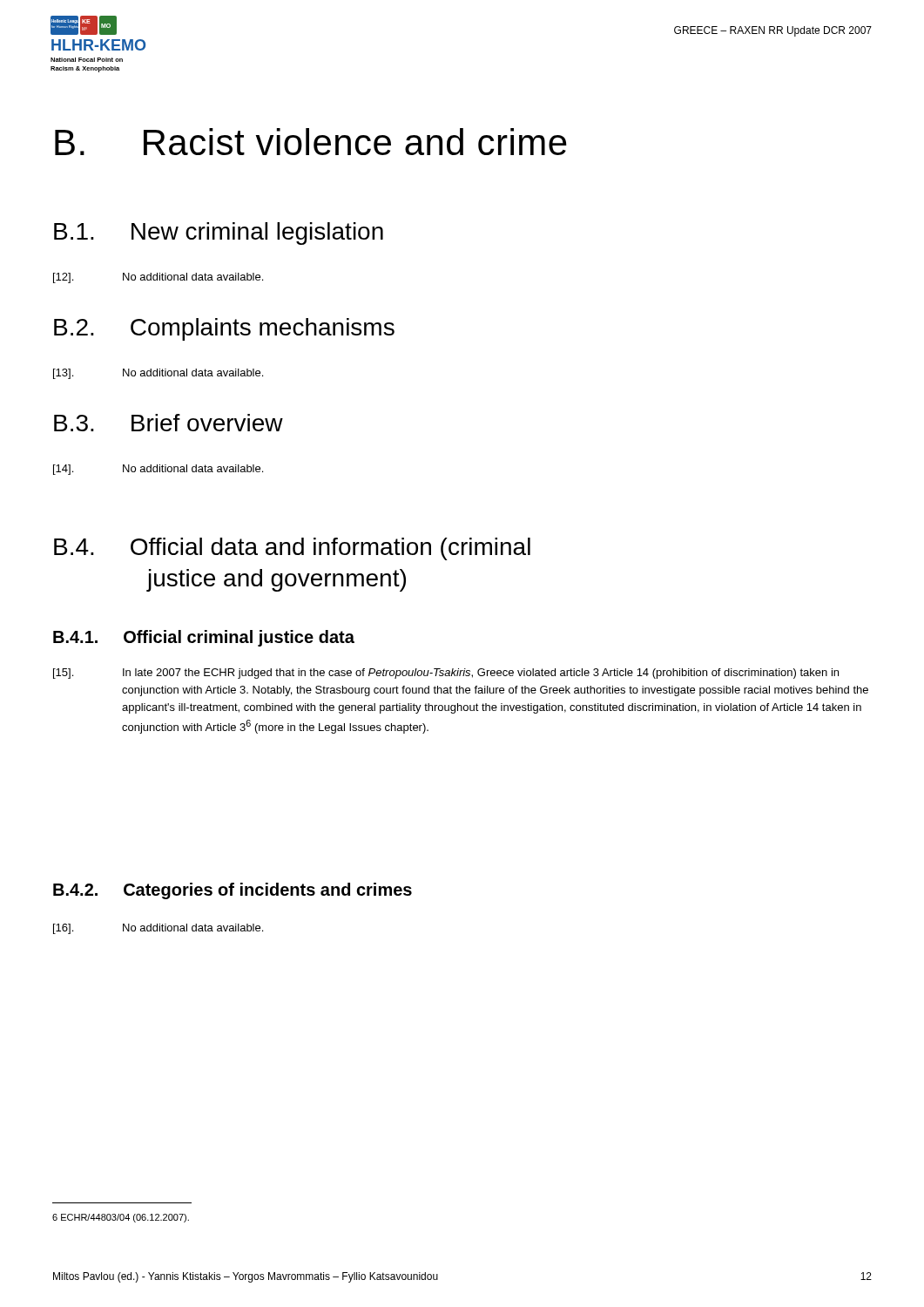The width and height of the screenshot is (924, 1307).
Task: Select the block starting "B.4. Official data and information"
Action: 292,563
